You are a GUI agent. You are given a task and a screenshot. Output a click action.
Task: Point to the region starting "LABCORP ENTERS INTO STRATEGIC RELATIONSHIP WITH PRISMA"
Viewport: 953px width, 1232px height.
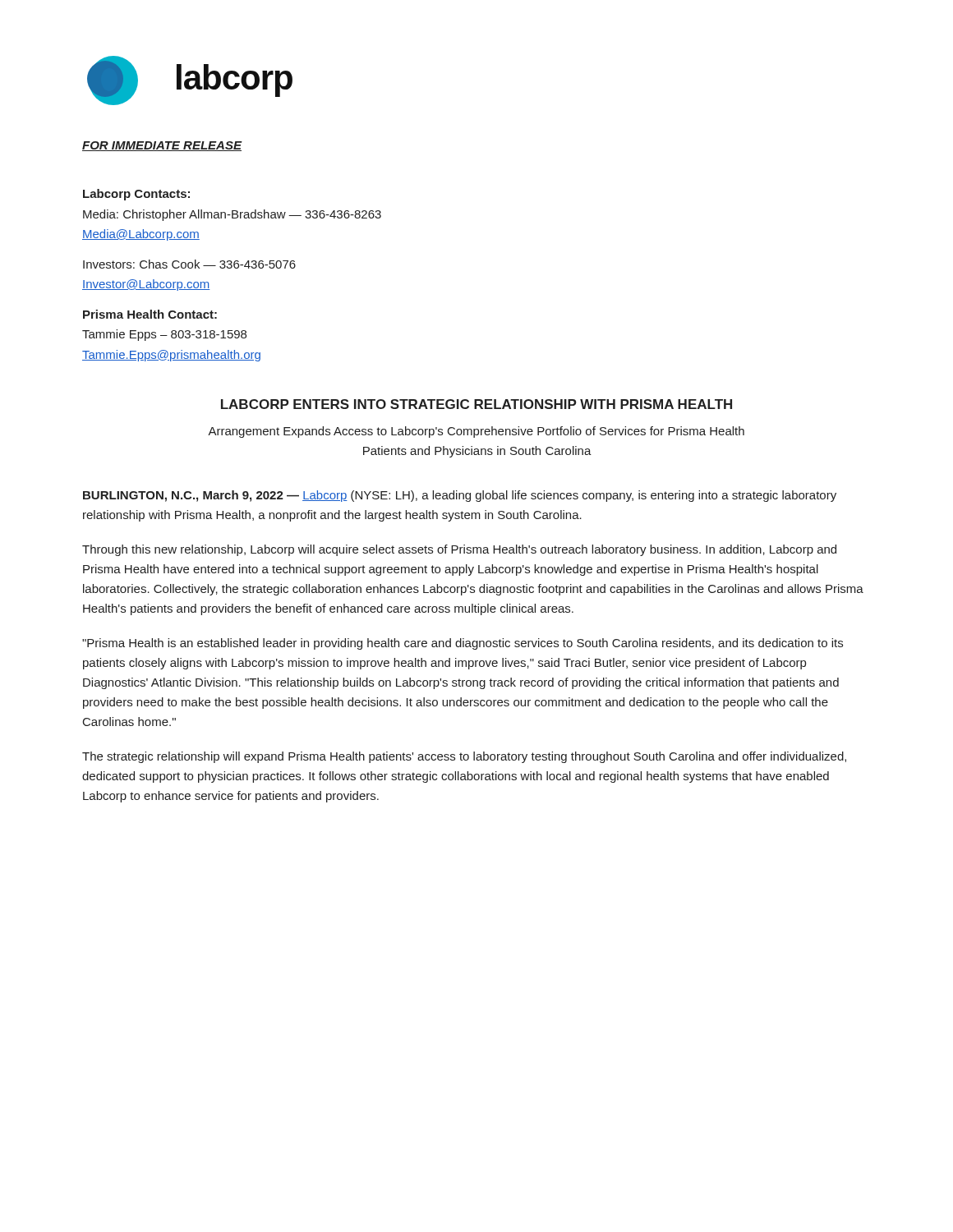tap(476, 405)
